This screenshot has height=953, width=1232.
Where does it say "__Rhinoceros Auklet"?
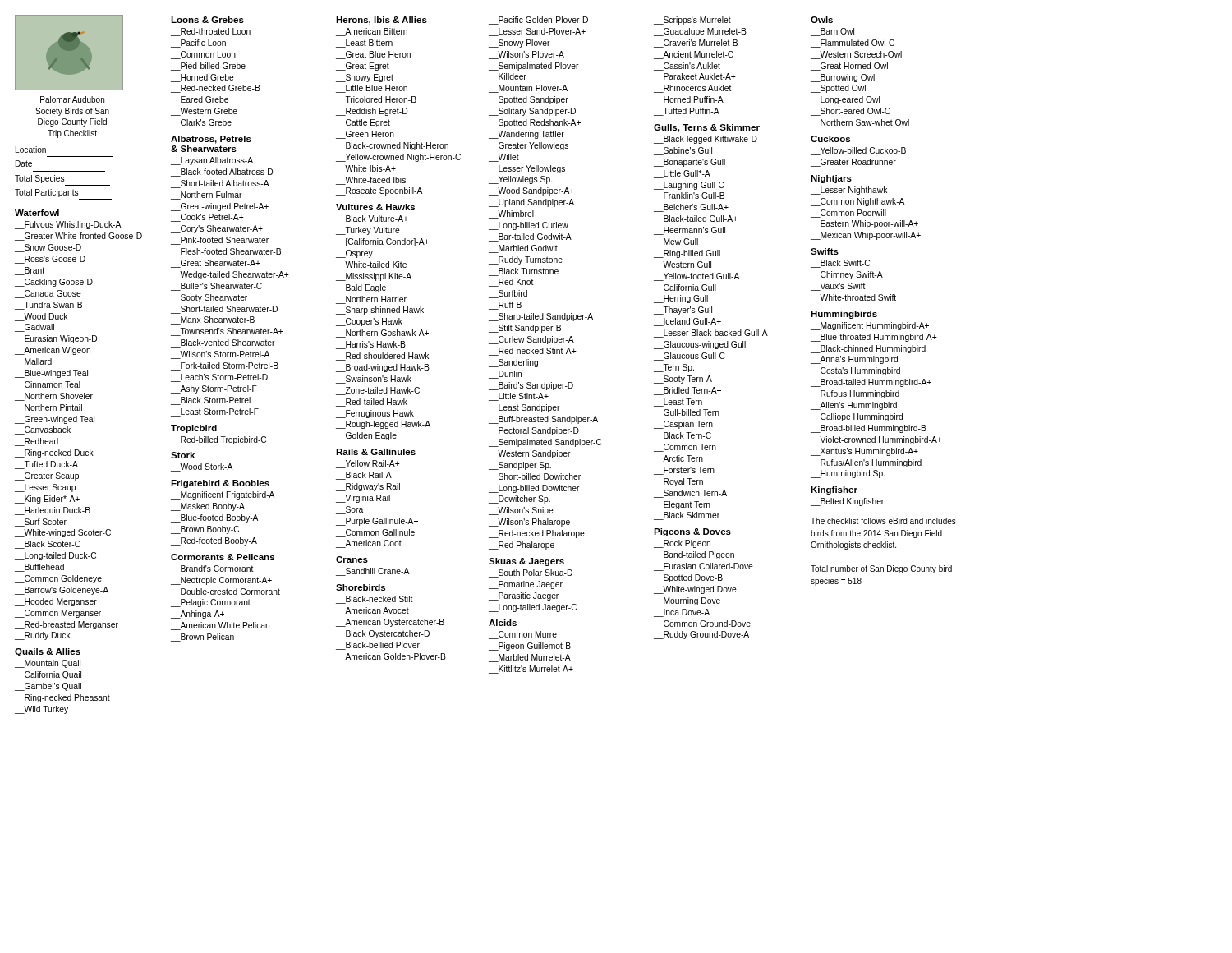click(x=693, y=89)
